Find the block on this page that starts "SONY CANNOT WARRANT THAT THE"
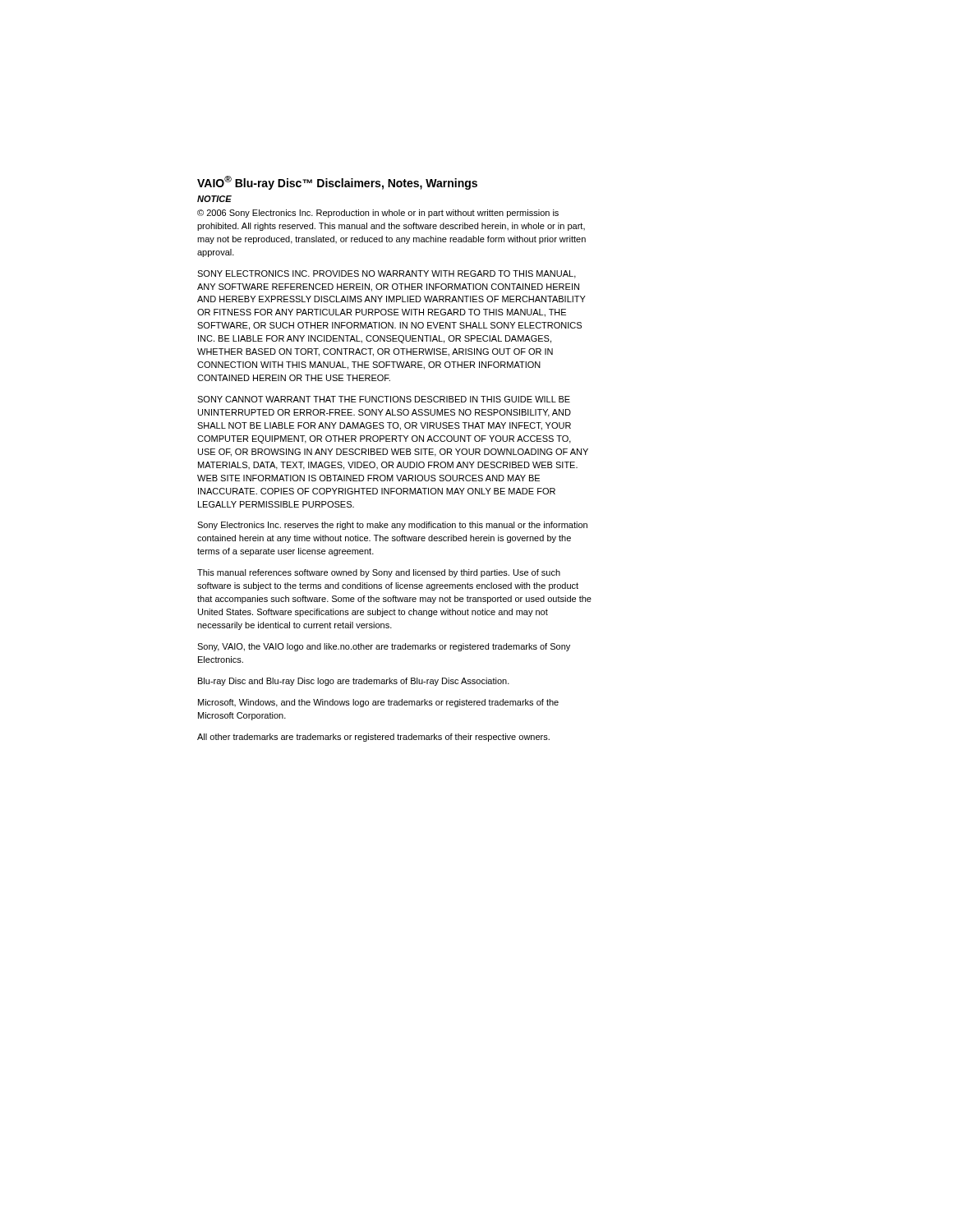953x1232 pixels. [x=393, y=452]
